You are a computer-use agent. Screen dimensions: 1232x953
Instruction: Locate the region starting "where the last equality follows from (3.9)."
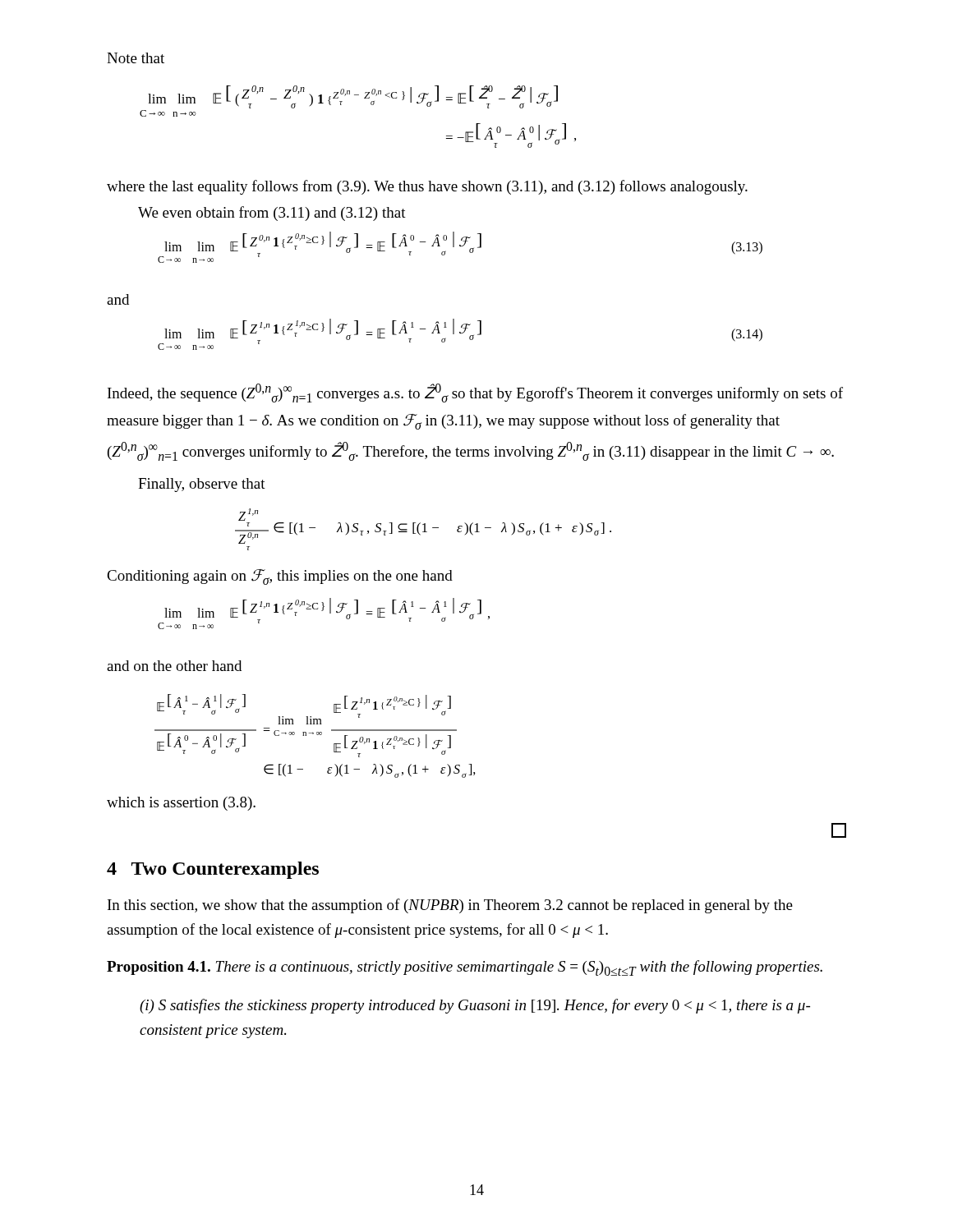pos(428,186)
